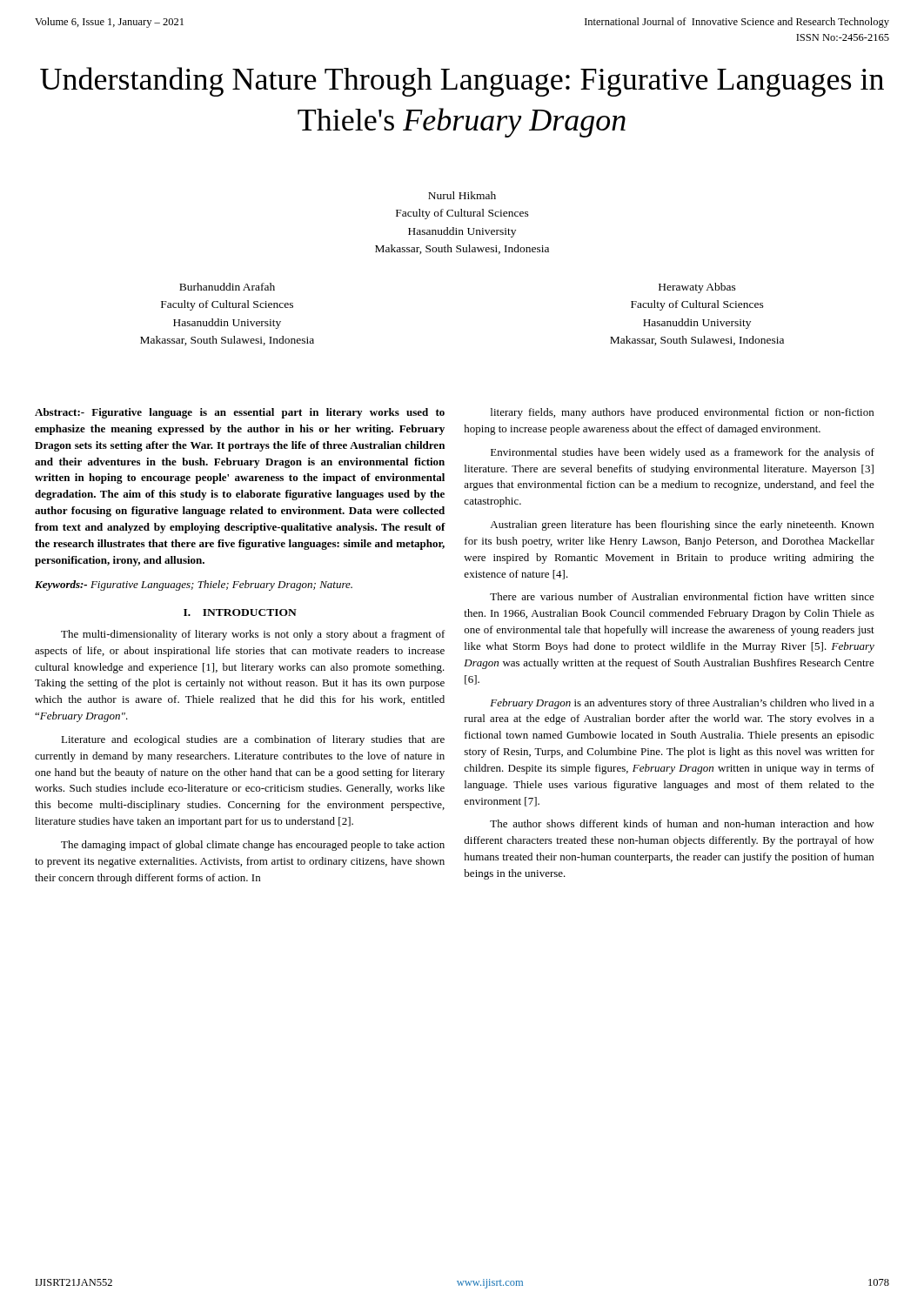Navigate to the region starting "There are various"
Viewport: 924px width, 1305px height.
click(669, 638)
